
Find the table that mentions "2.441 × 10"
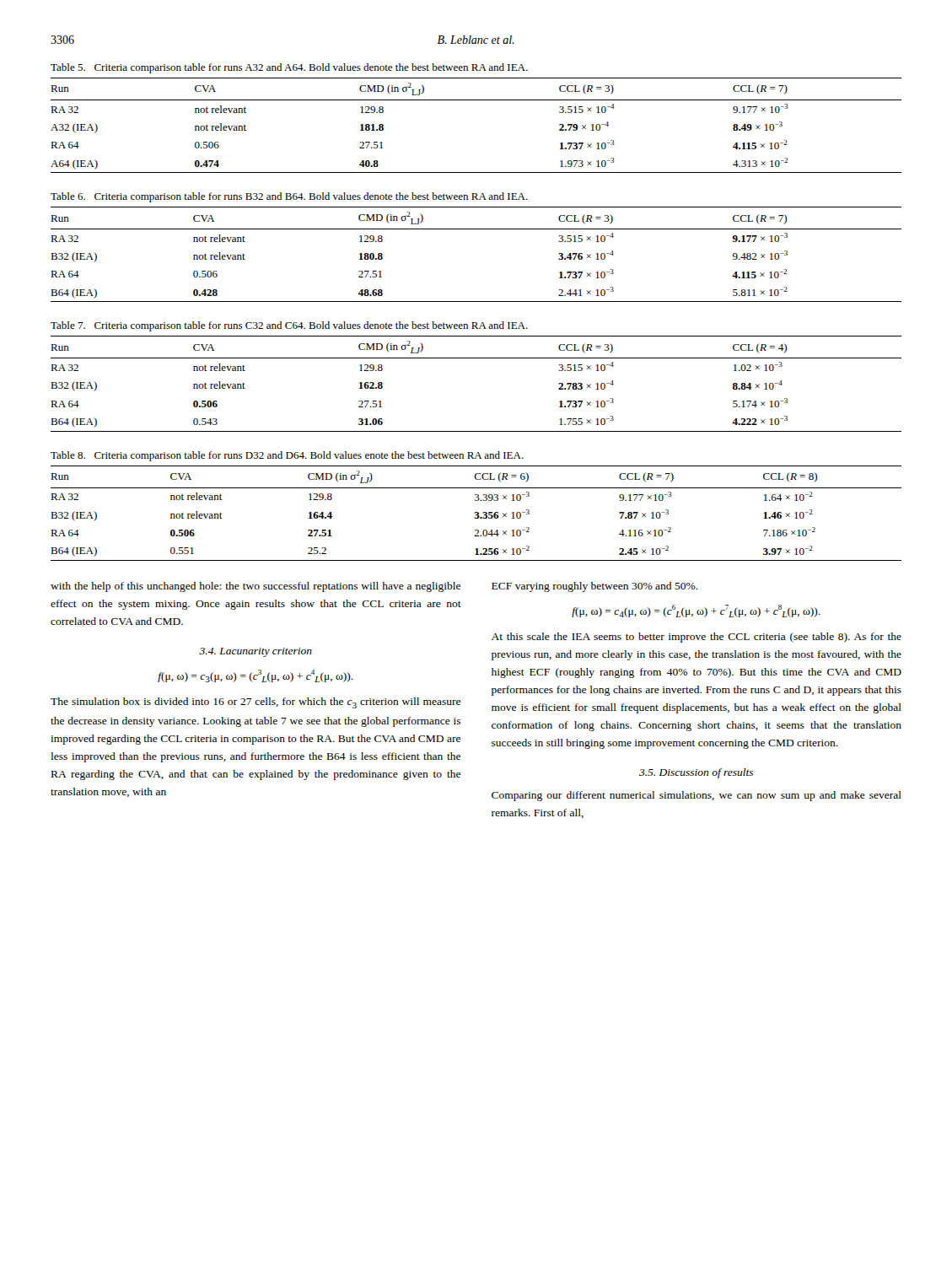click(476, 255)
